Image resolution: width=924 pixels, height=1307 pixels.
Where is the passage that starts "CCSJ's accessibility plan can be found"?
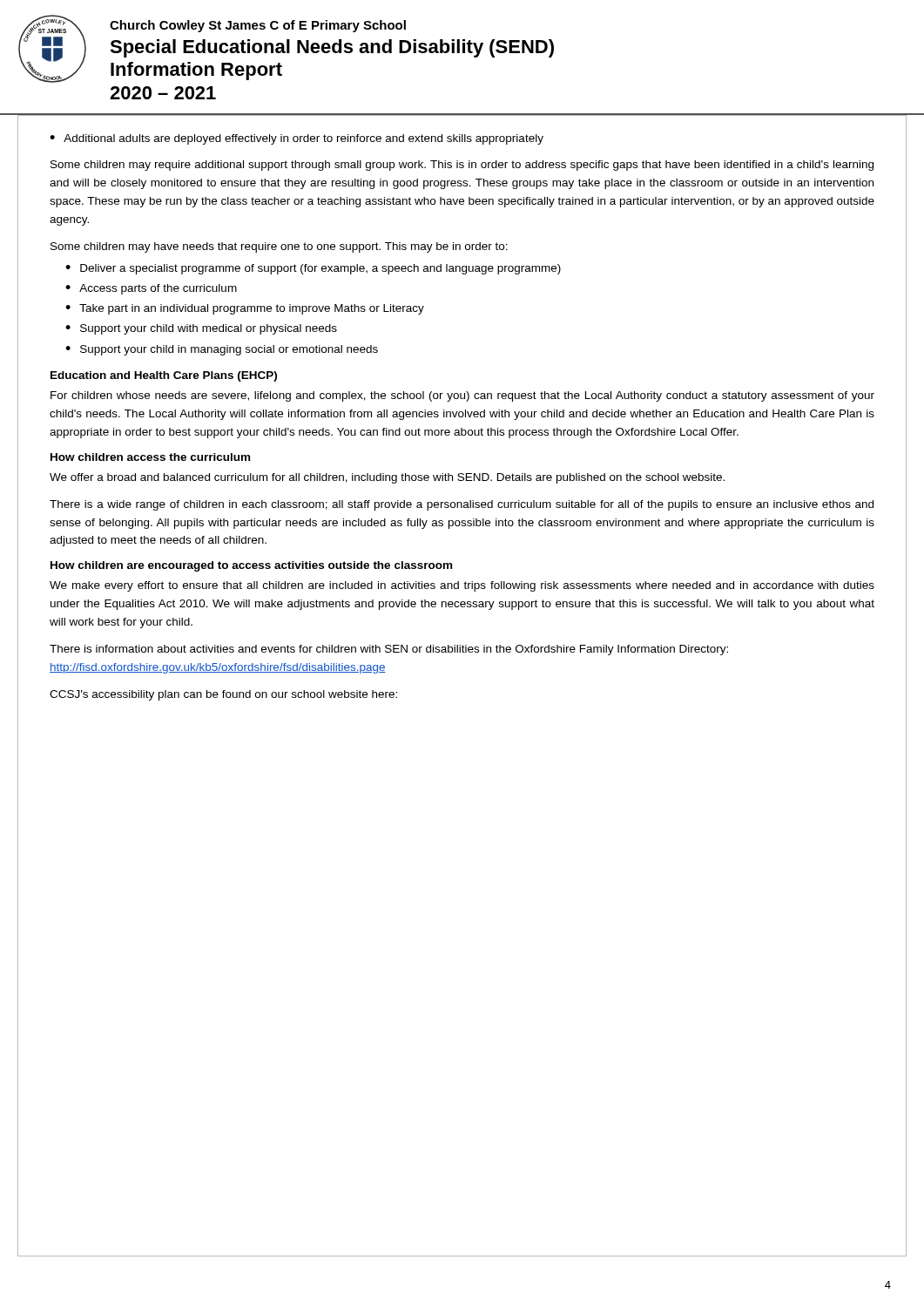tap(224, 694)
